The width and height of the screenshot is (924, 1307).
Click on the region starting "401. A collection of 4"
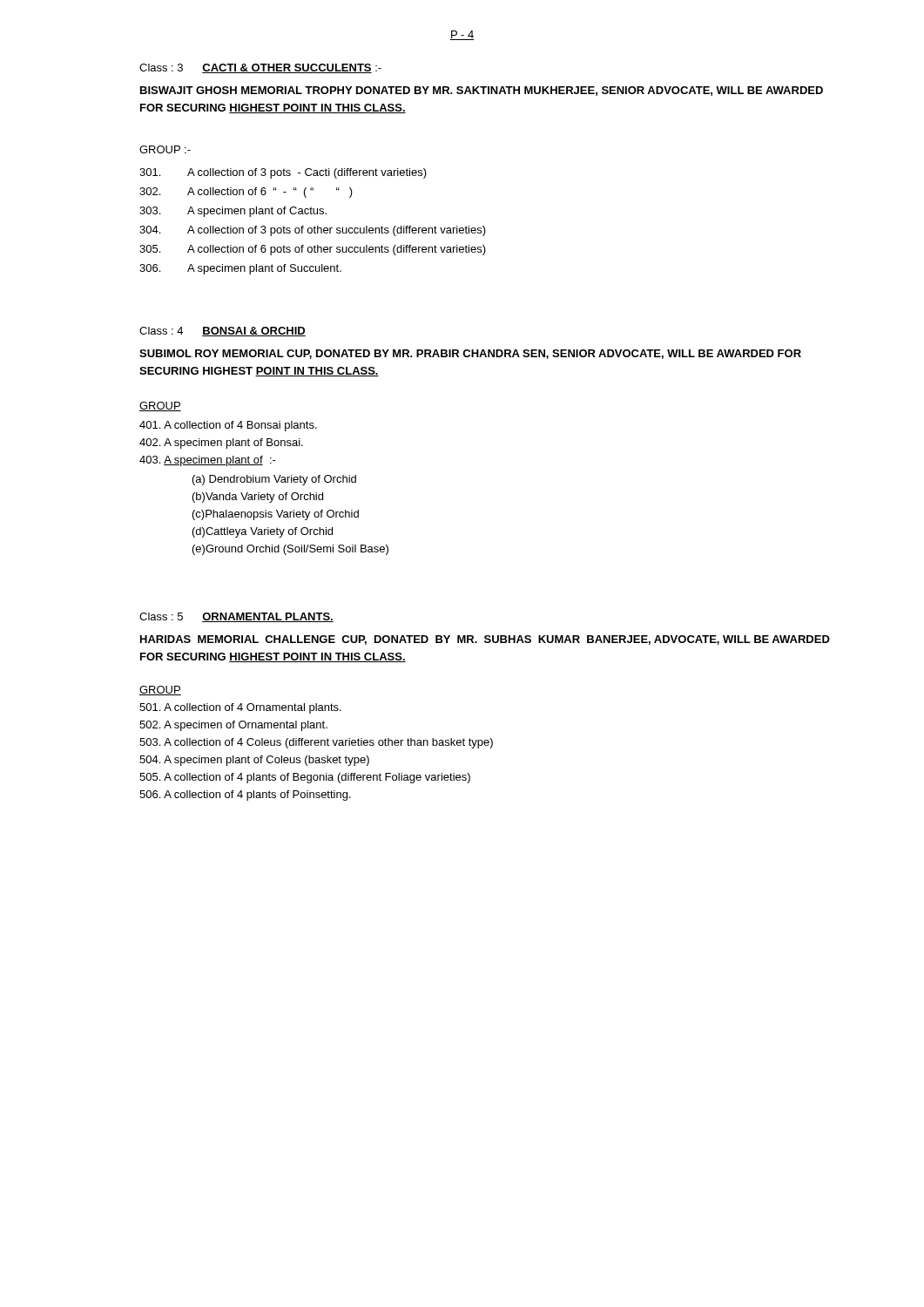point(228,425)
